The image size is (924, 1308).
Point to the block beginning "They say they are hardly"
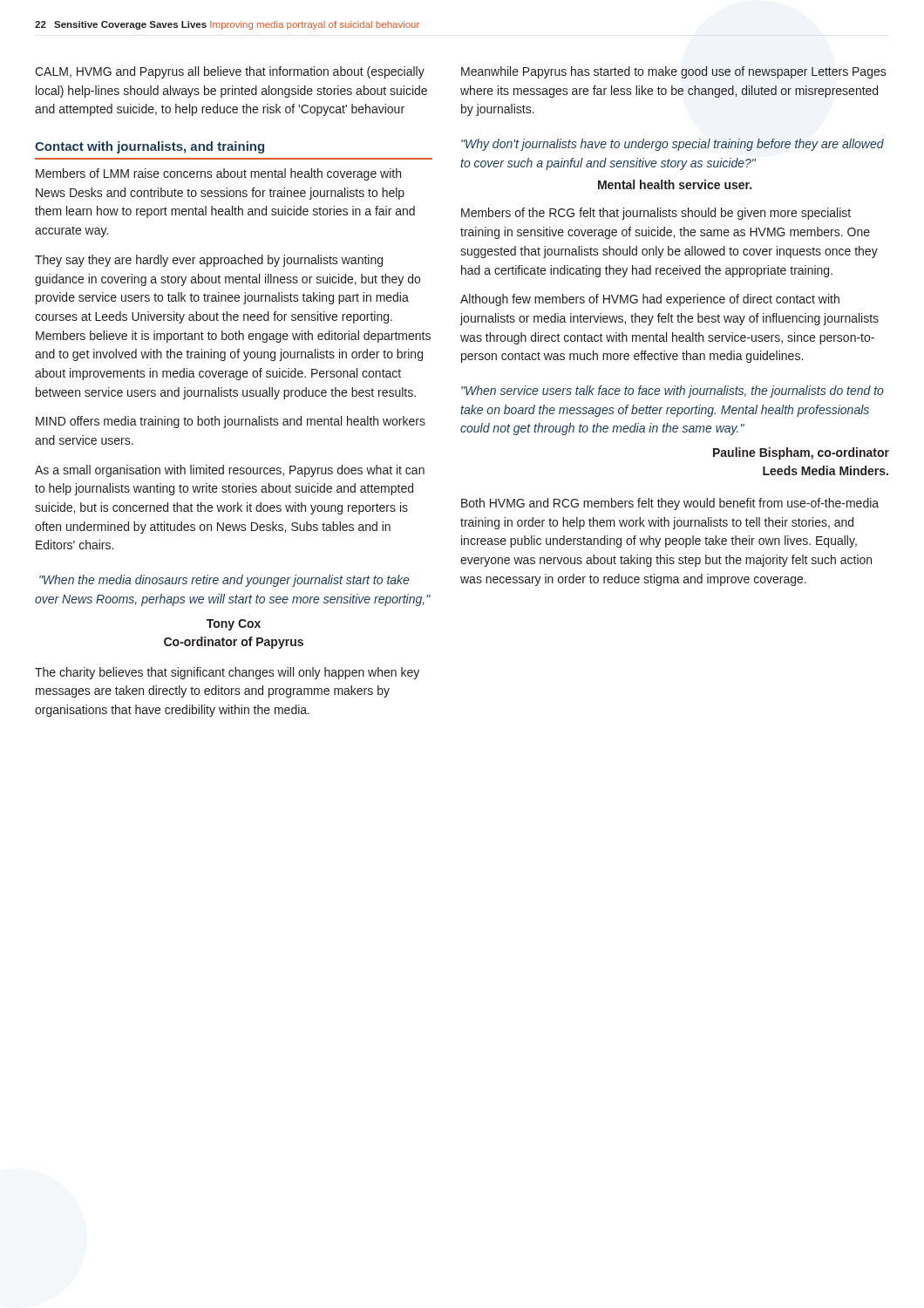point(234,327)
